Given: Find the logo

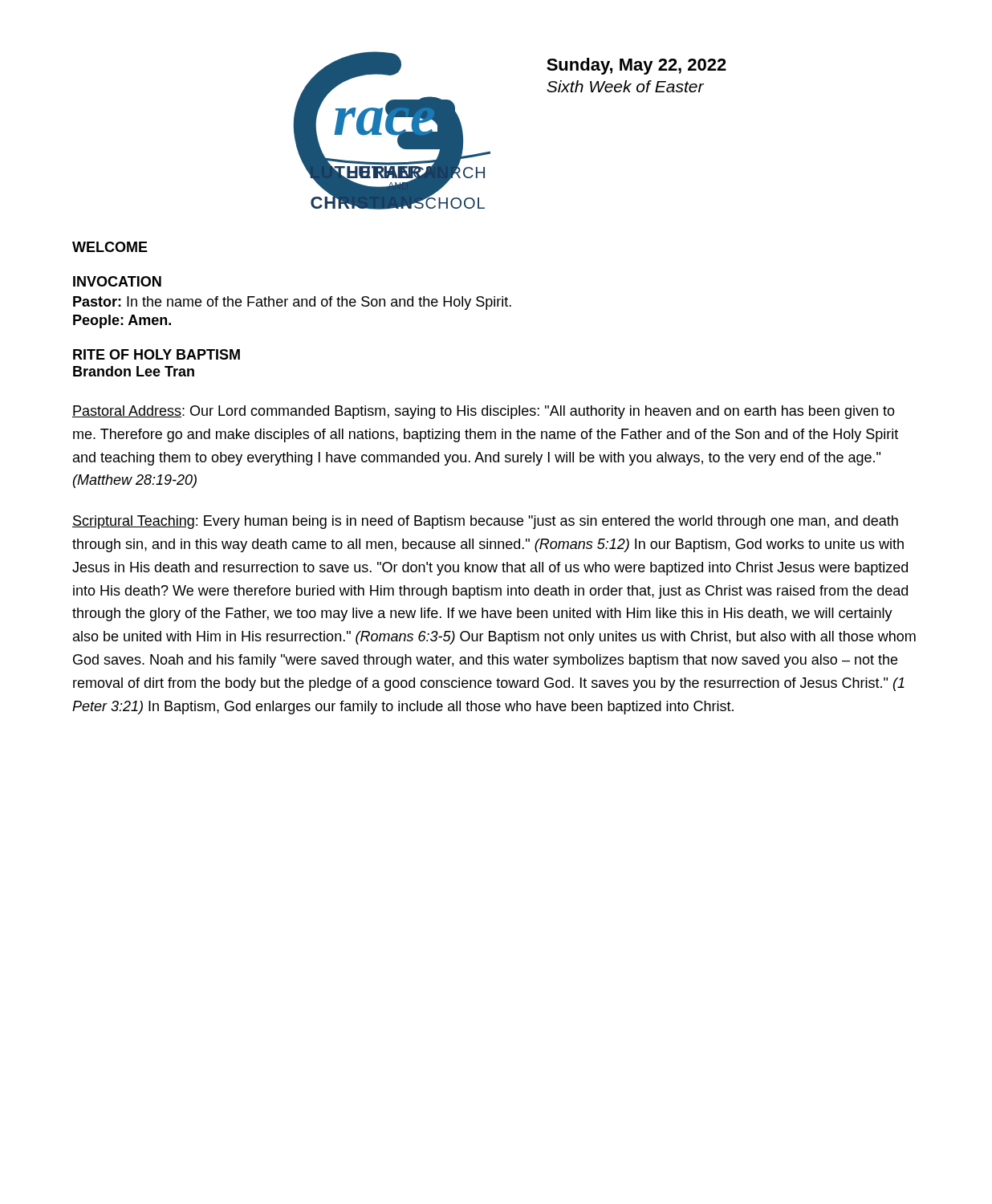Looking at the screenshot, I should [398, 136].
